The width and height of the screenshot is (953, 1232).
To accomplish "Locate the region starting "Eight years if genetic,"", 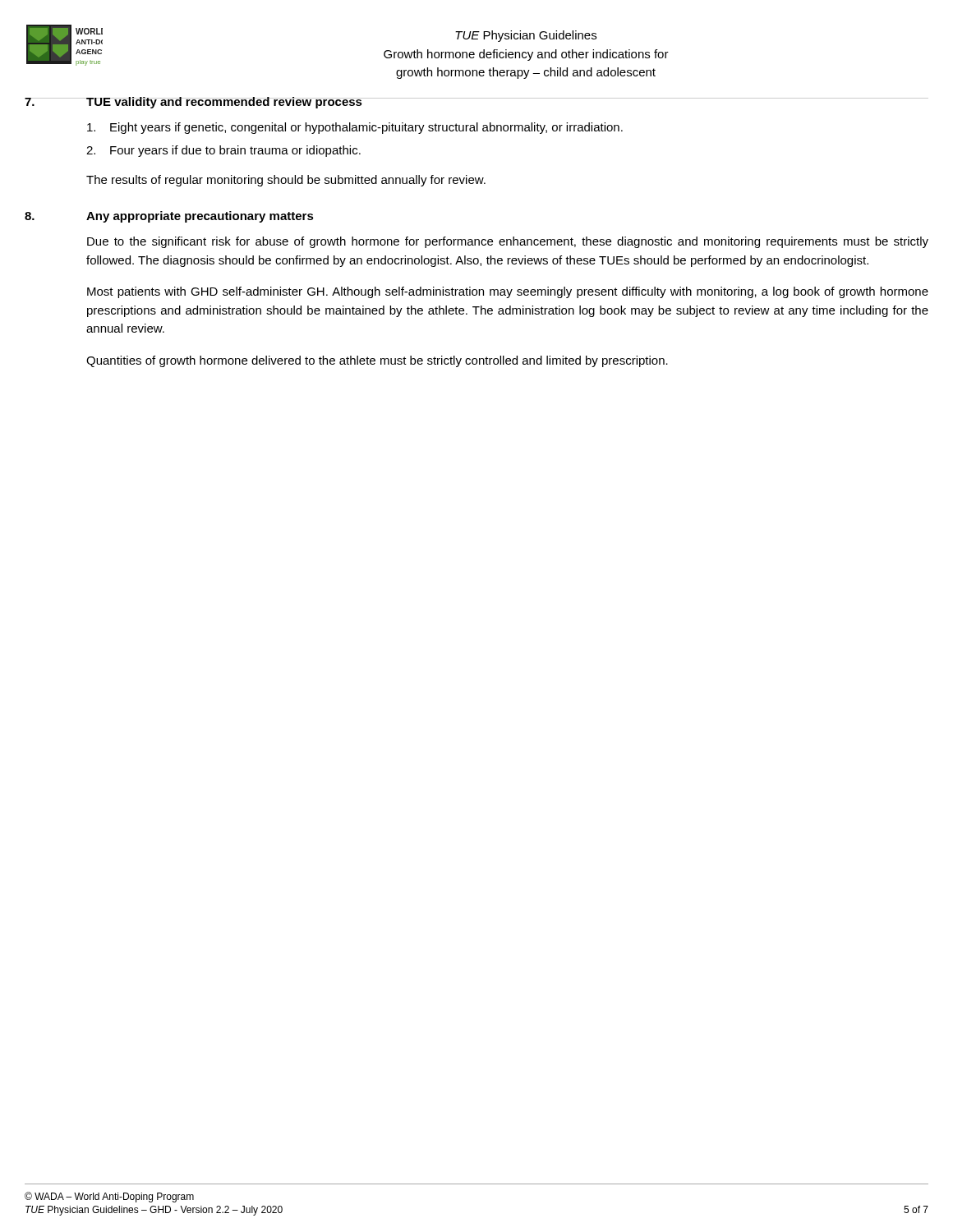I will point(507,127).
